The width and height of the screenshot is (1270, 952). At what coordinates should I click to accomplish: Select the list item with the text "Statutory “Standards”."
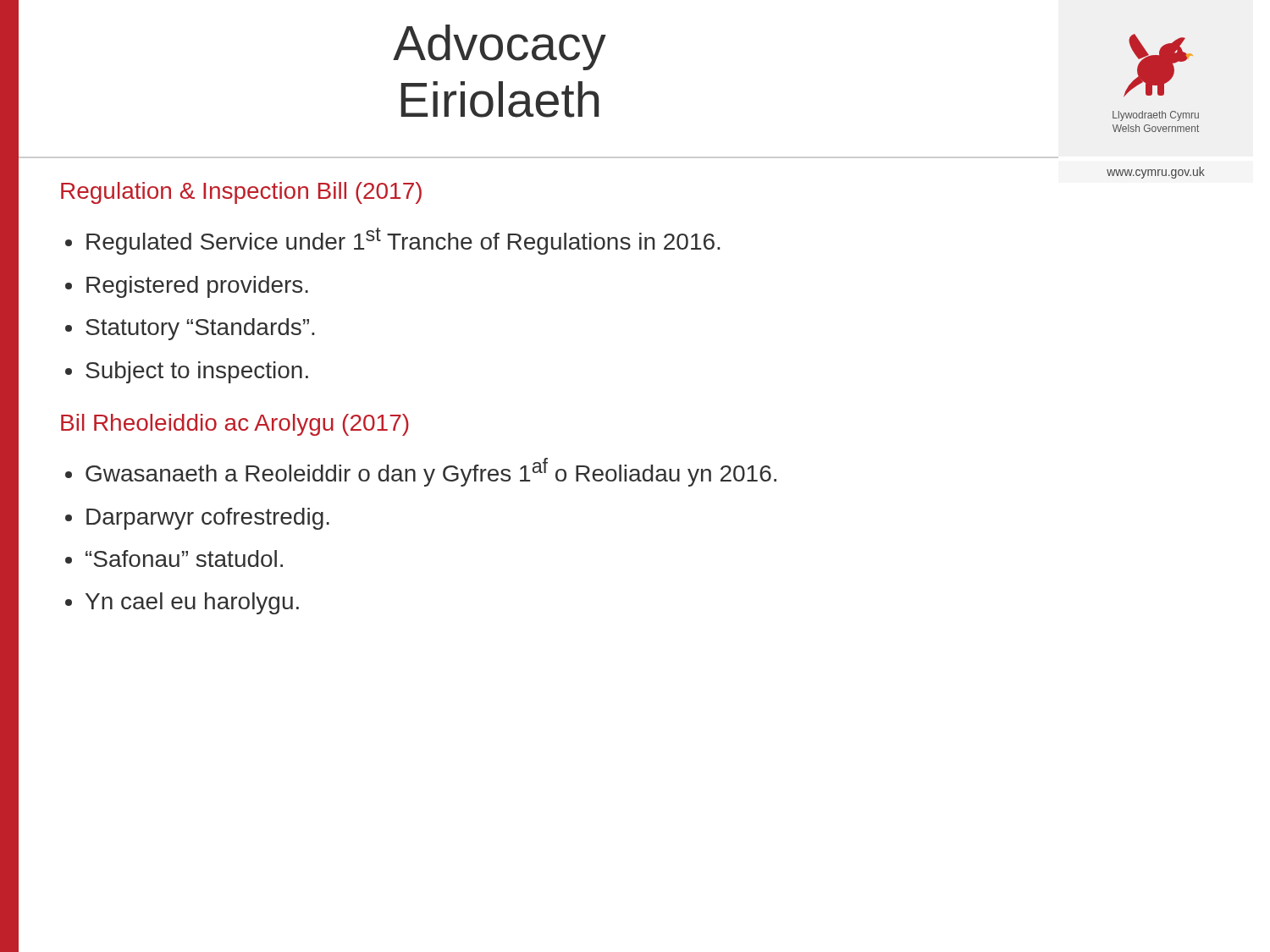tap(201, 327)
